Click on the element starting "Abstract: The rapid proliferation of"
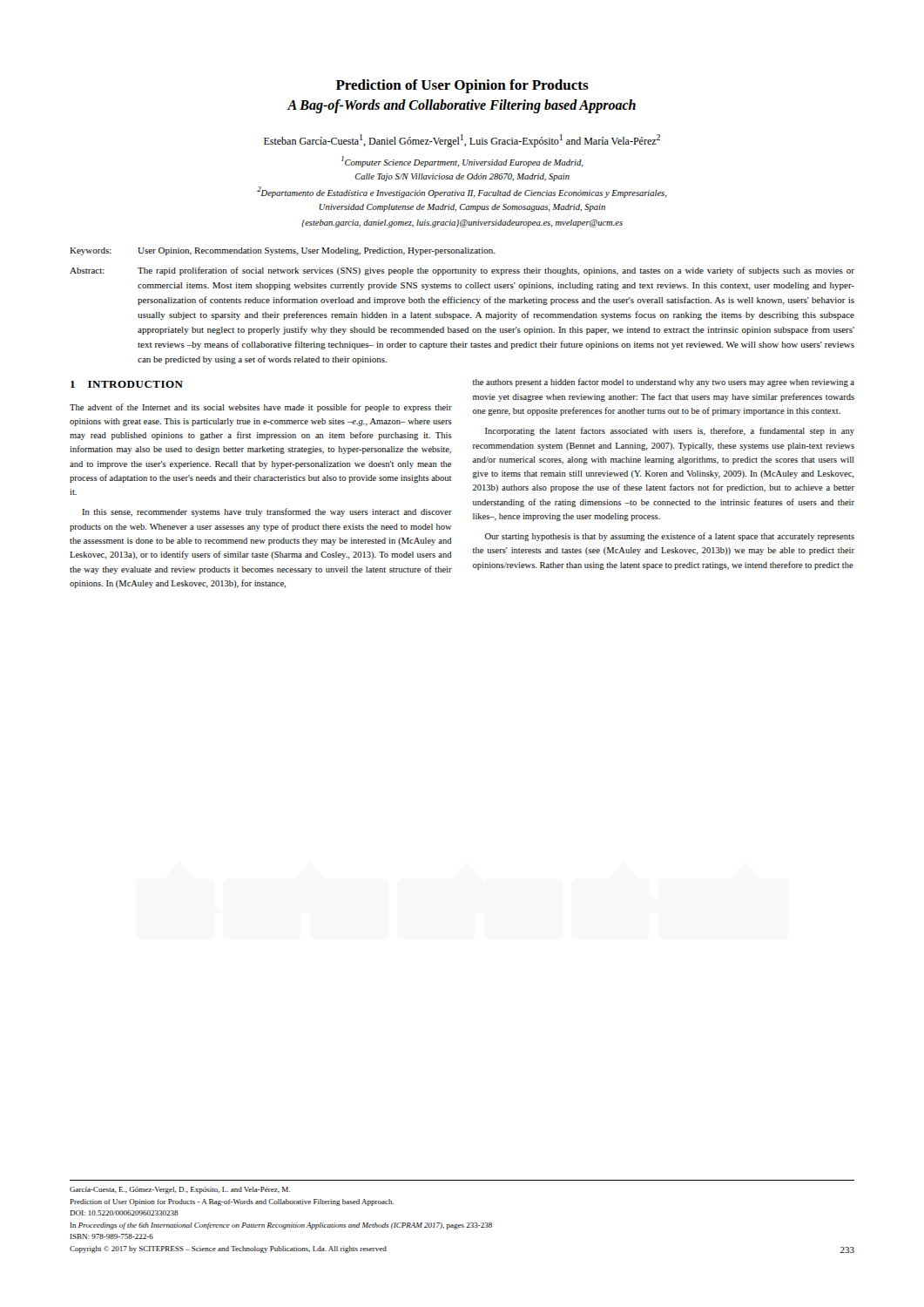The width and height of the screenshot is (924, 1307). (x=462, y=315)
